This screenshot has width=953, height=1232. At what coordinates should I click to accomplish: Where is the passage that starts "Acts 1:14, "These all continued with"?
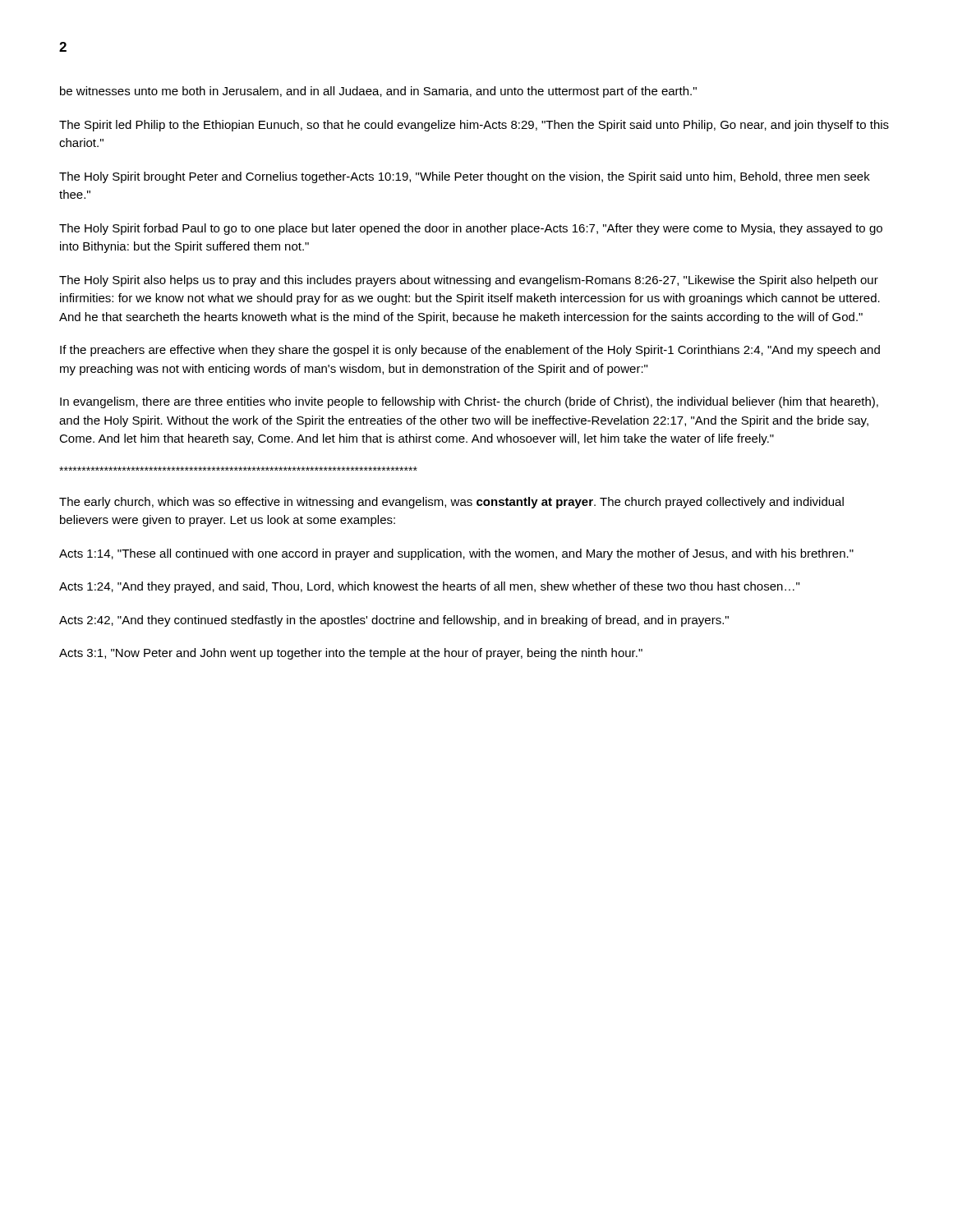(456, 553)
